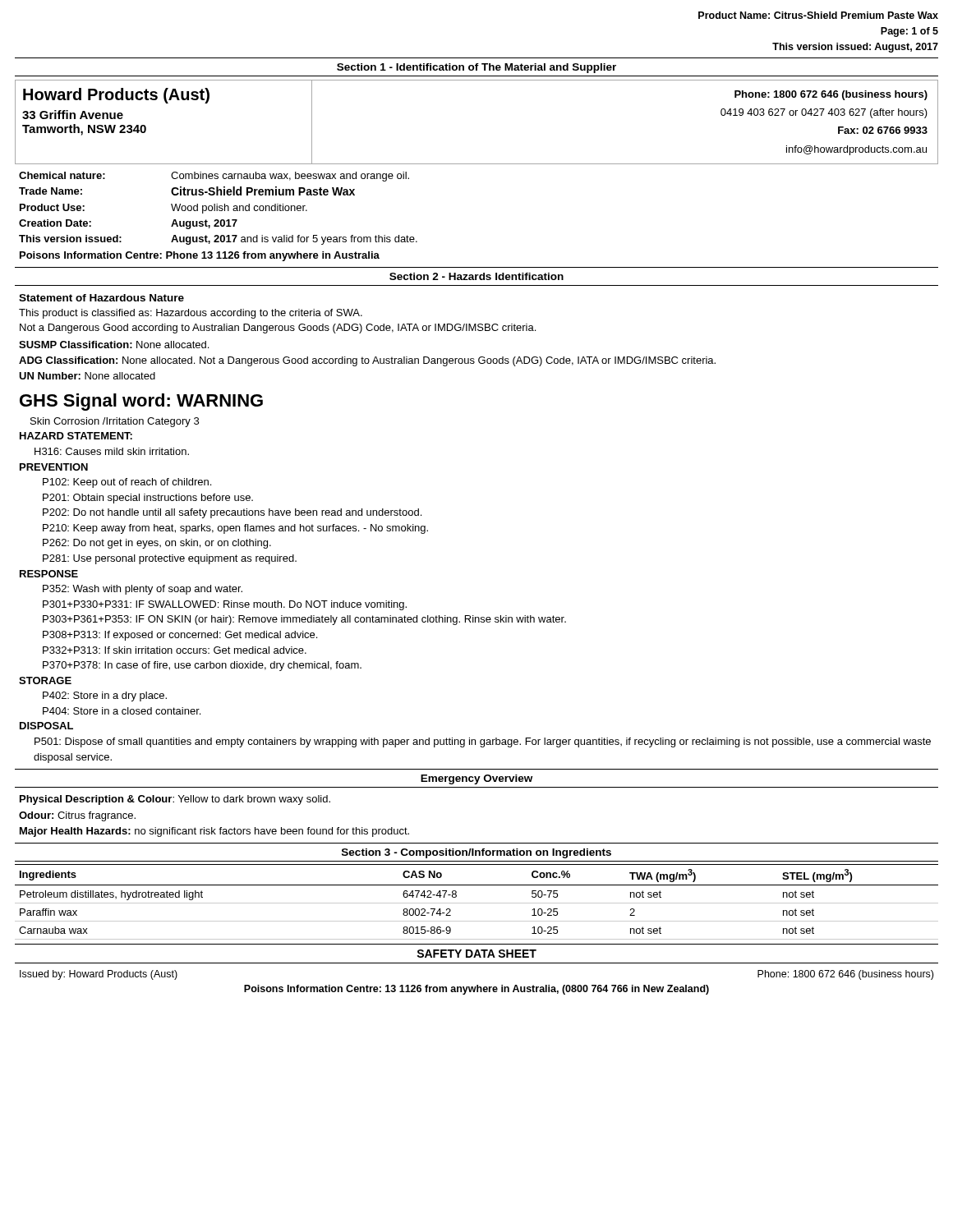Select the text block containing "Physical Description & Colour: Yellow"
The height and width of the screenshot is (1232, 953).
pos(175,800)
